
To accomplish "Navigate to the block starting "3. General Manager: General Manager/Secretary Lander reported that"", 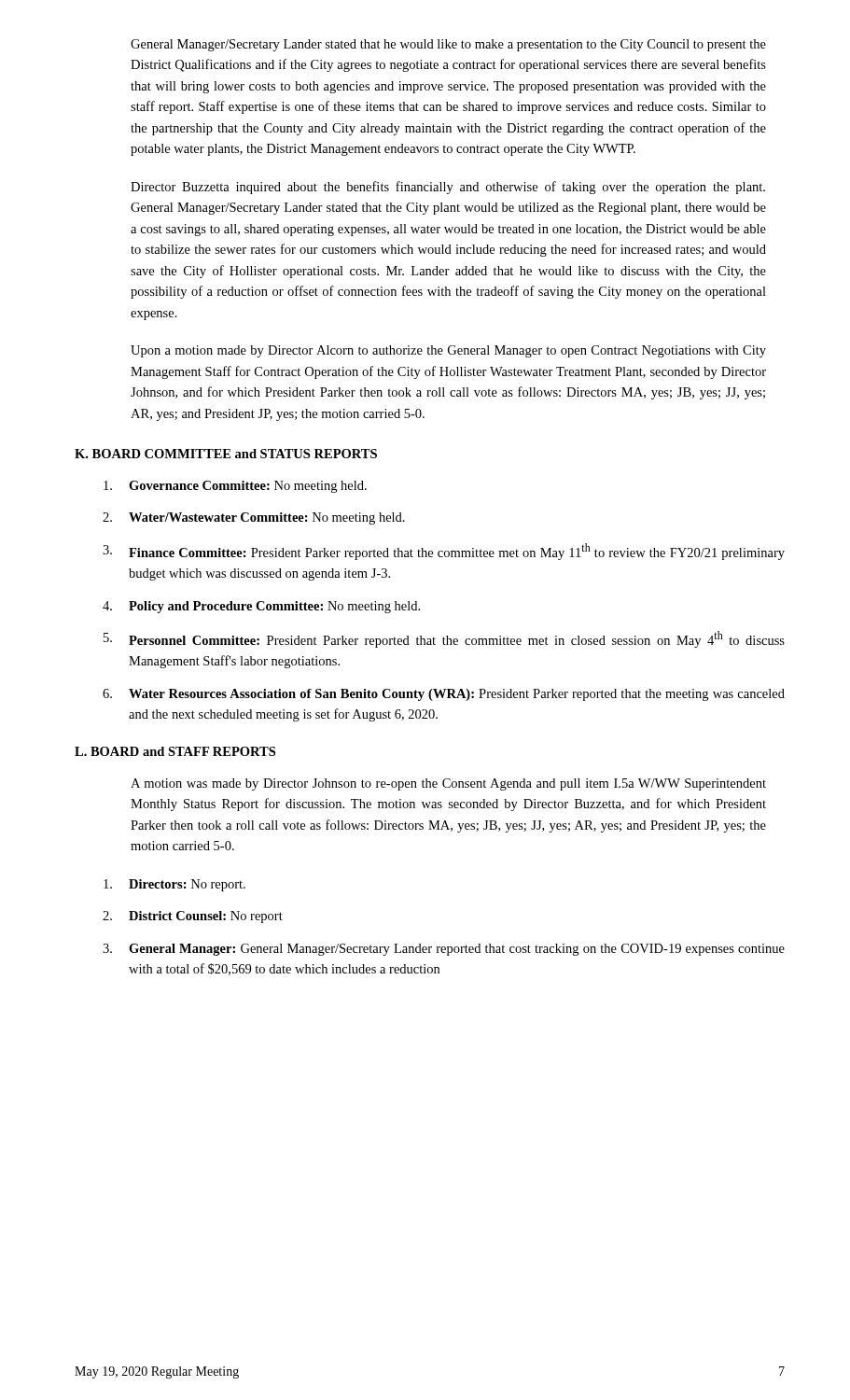I will click(x=444, y=959).
